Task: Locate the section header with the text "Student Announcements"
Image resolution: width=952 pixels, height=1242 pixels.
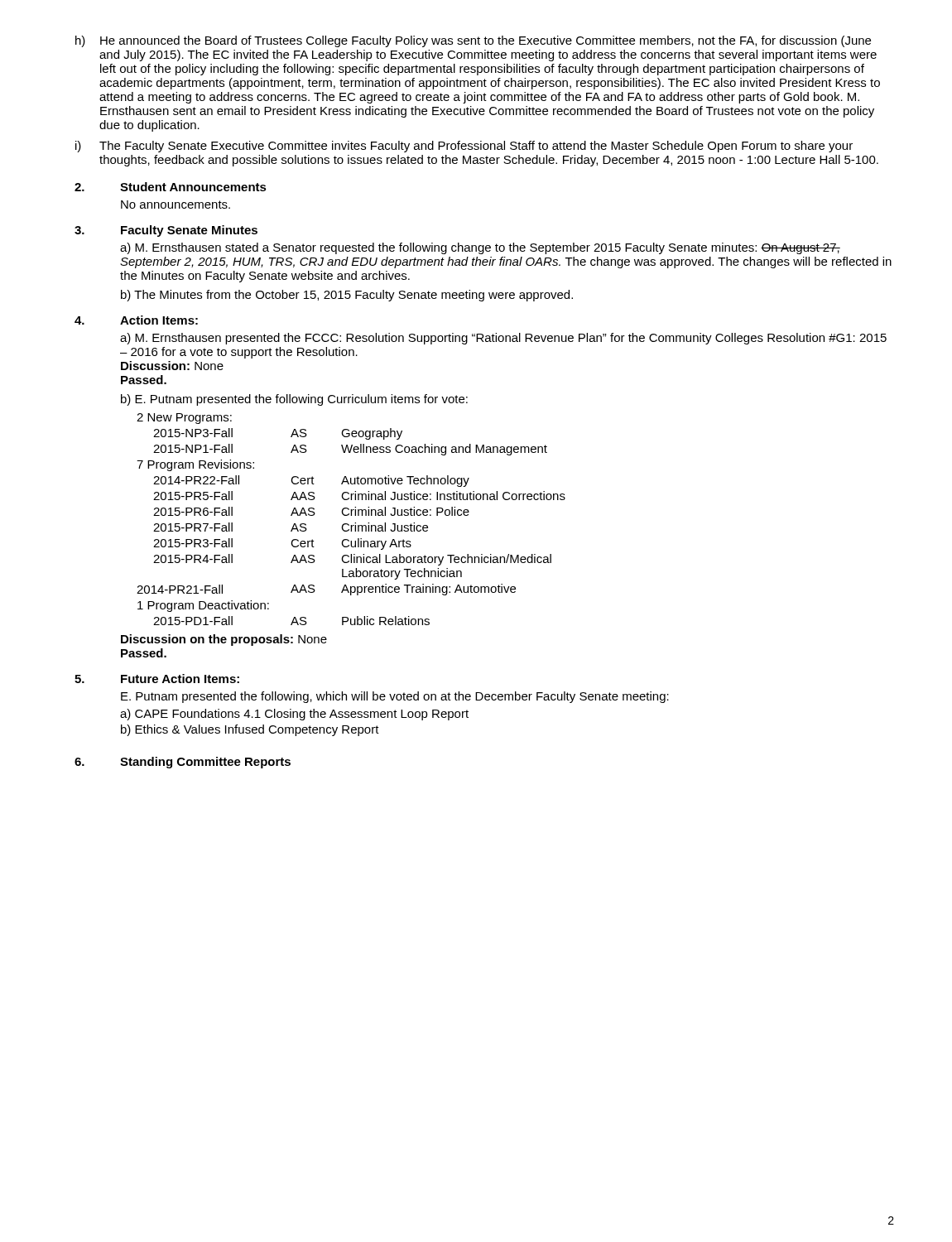Action: click(x=193, y=187)
